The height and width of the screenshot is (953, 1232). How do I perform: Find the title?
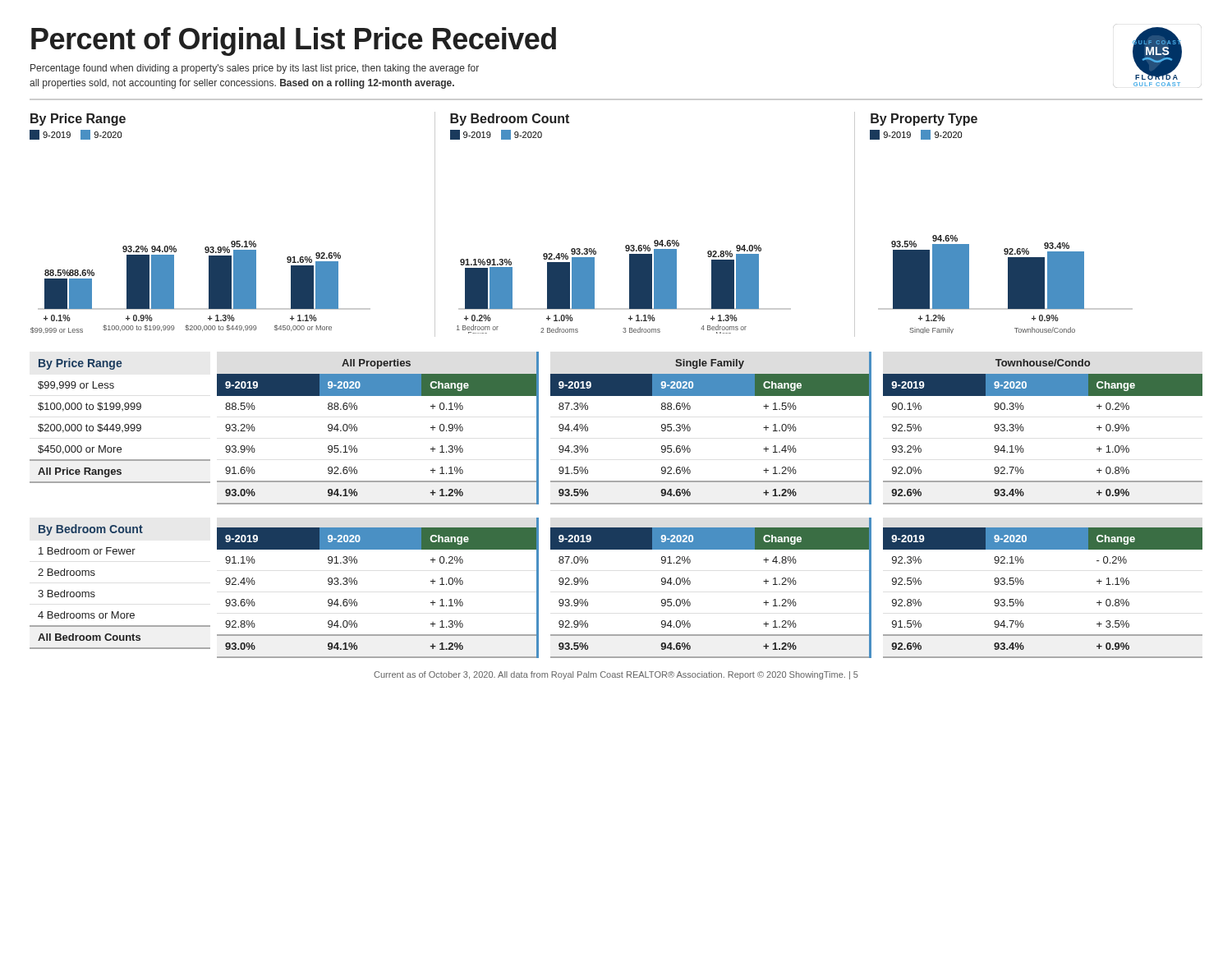pyautogui.click(x=294, y=39)
